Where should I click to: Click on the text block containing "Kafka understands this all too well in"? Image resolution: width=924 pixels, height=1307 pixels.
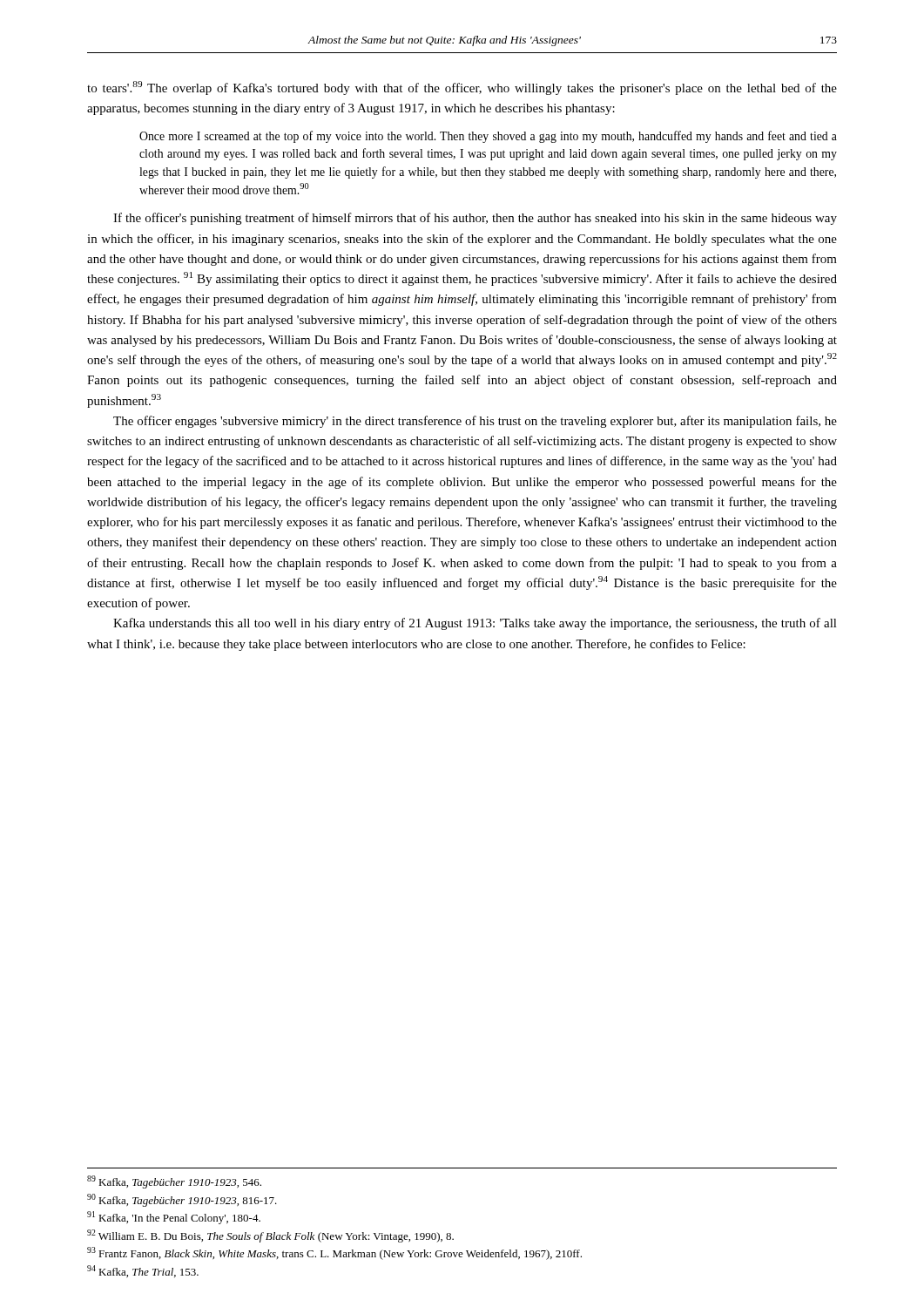click(x=462, y=634)
